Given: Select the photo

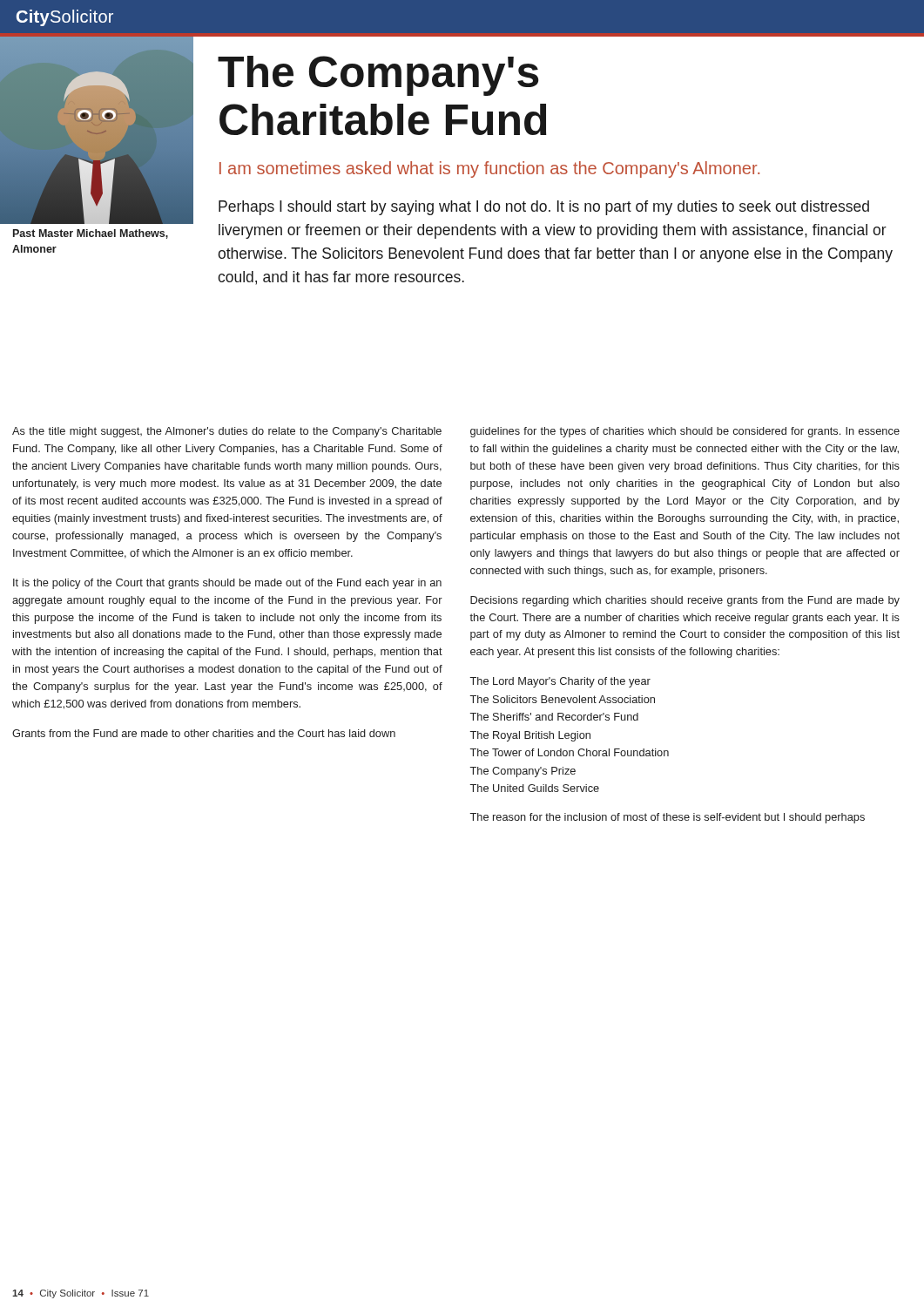Looking at the screenshot, I should point(97,130).
